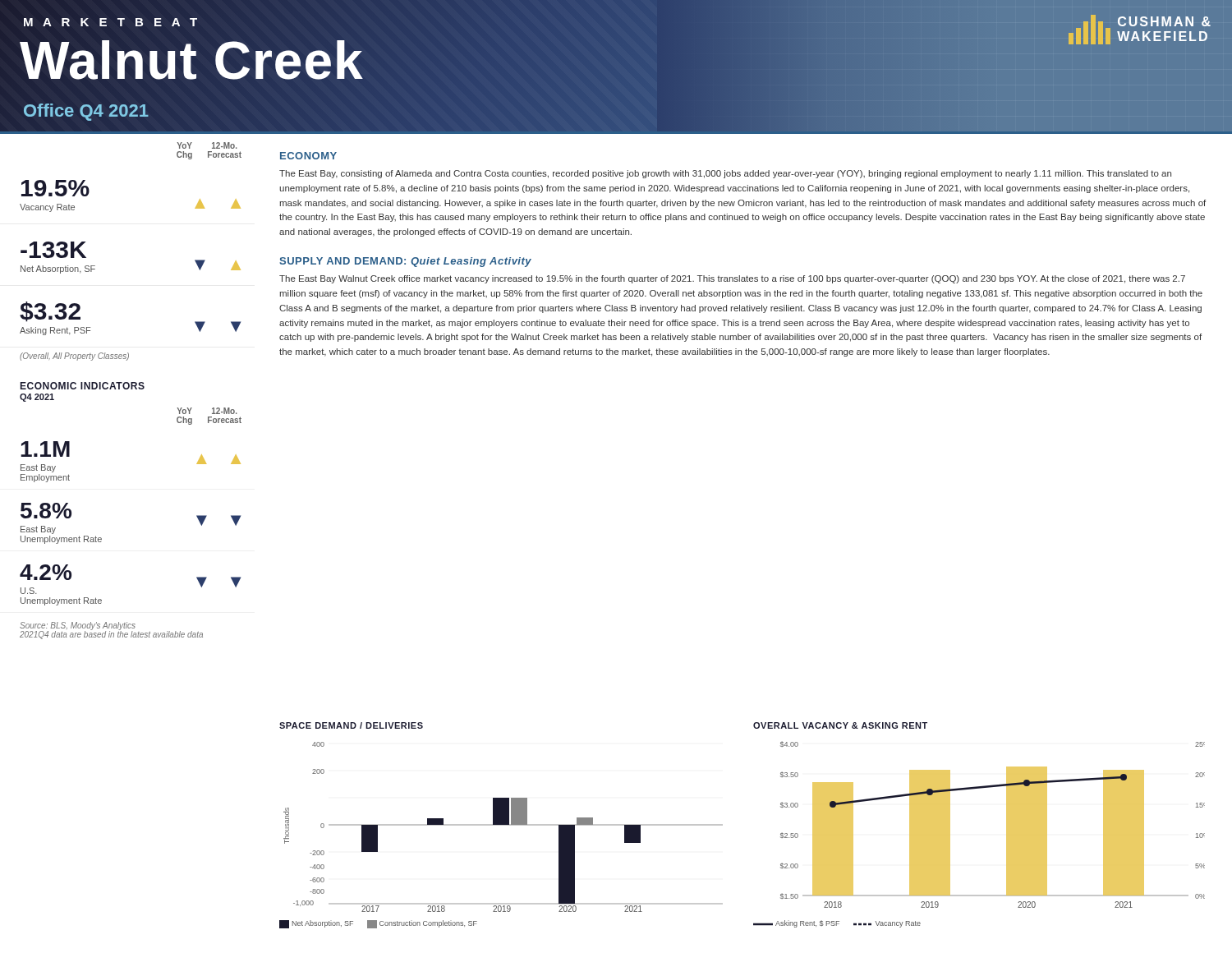Image resolution: width=1232 pixels, height=953 pixels.
Task: Click on the passage starting "The East Bay, consisting of Alameda and"
Action: tap(743, 203)
